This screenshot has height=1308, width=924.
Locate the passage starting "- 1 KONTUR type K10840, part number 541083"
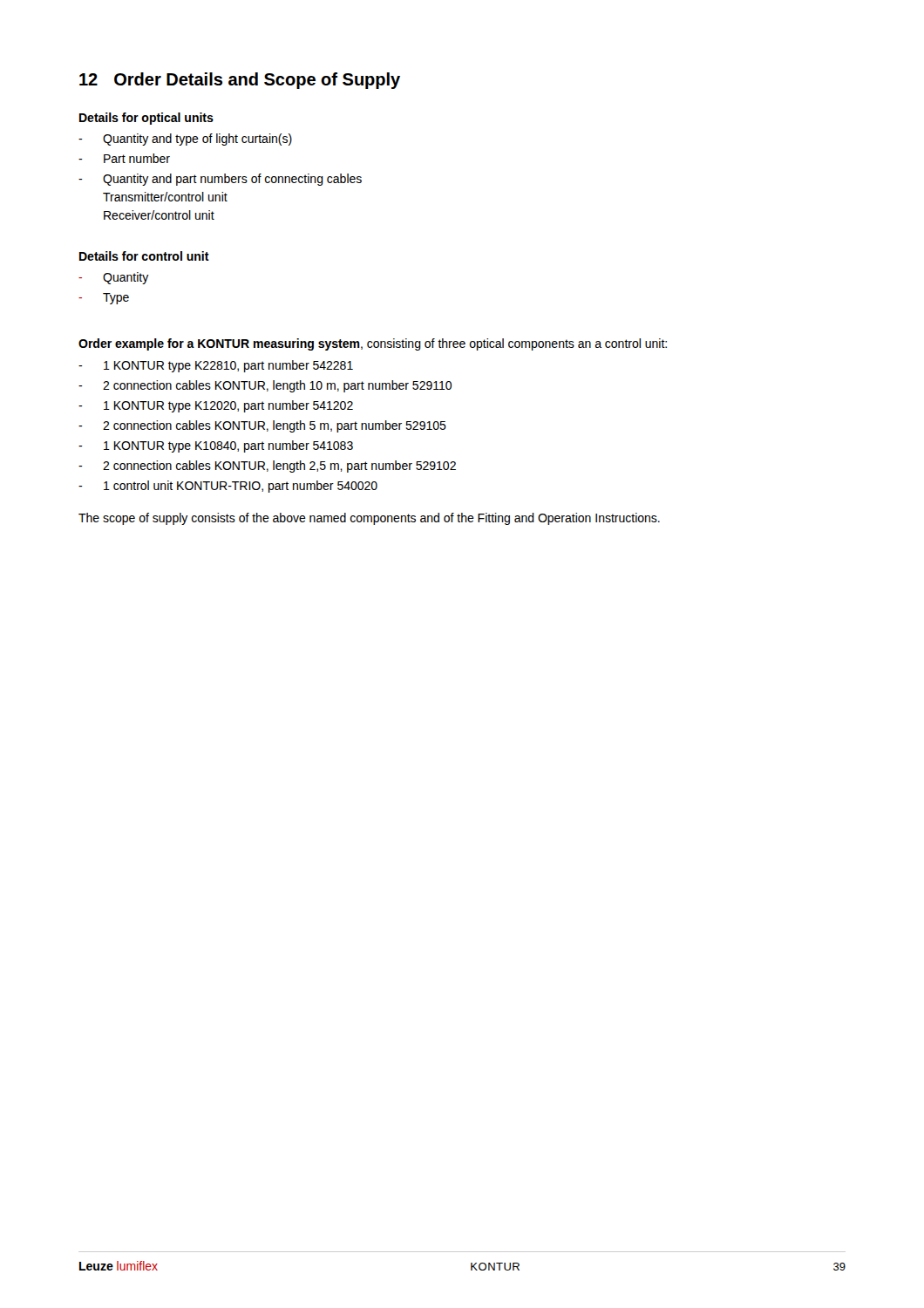coord(216,446)
